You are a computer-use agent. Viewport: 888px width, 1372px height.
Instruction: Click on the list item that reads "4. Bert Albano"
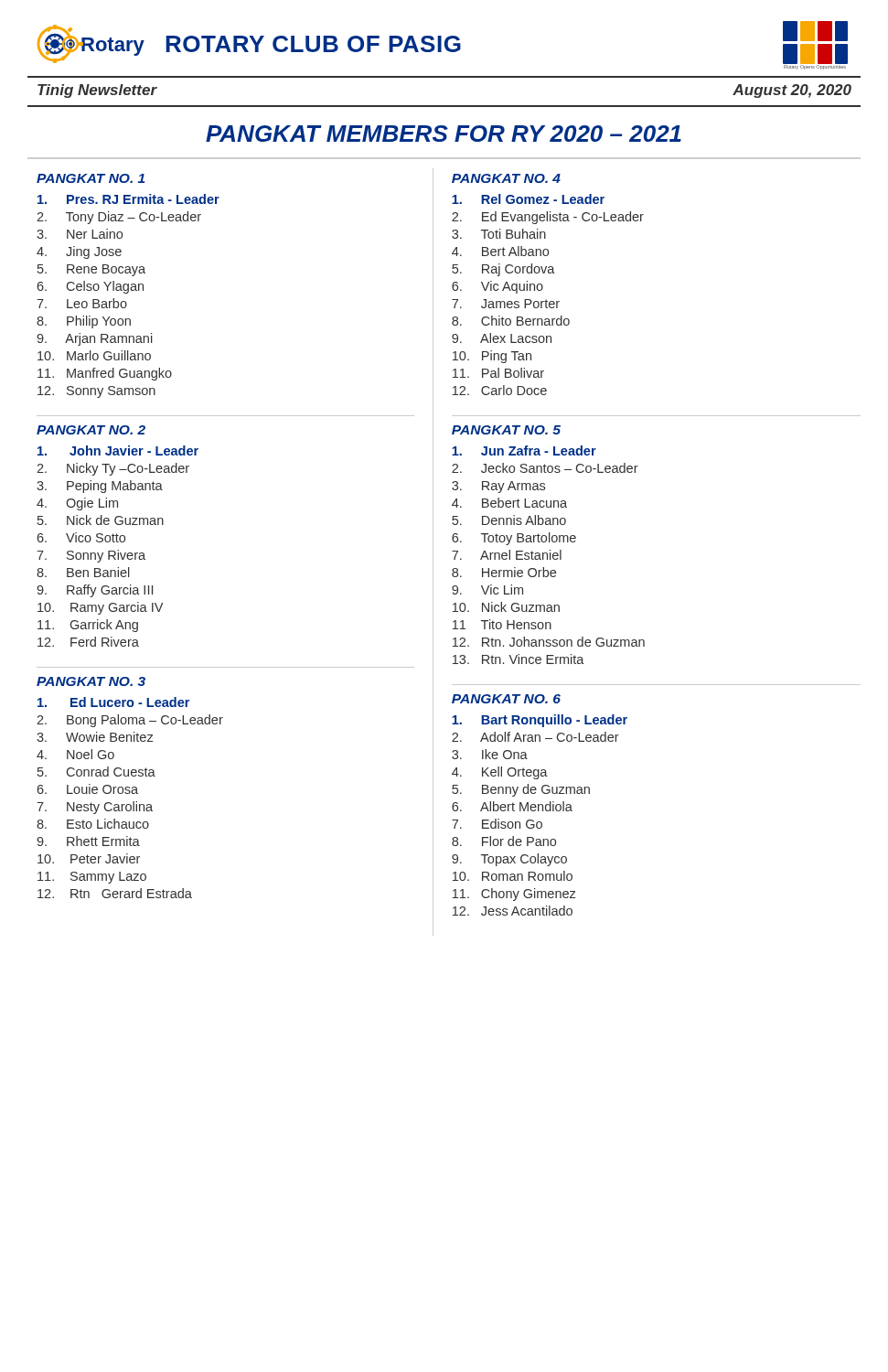(x=500, y=251)
